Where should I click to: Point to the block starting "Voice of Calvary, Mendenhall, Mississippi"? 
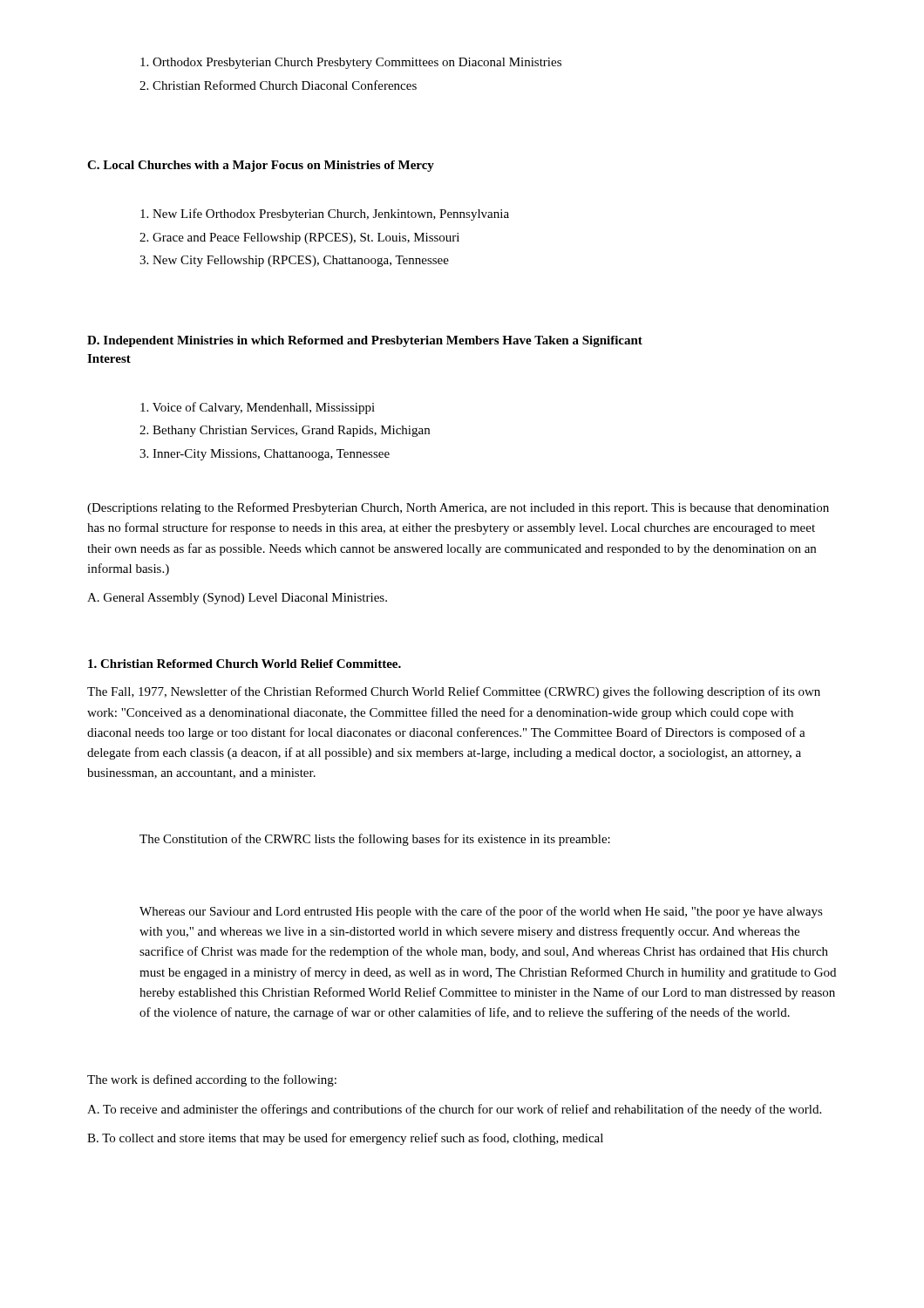[x=257, y=407]
